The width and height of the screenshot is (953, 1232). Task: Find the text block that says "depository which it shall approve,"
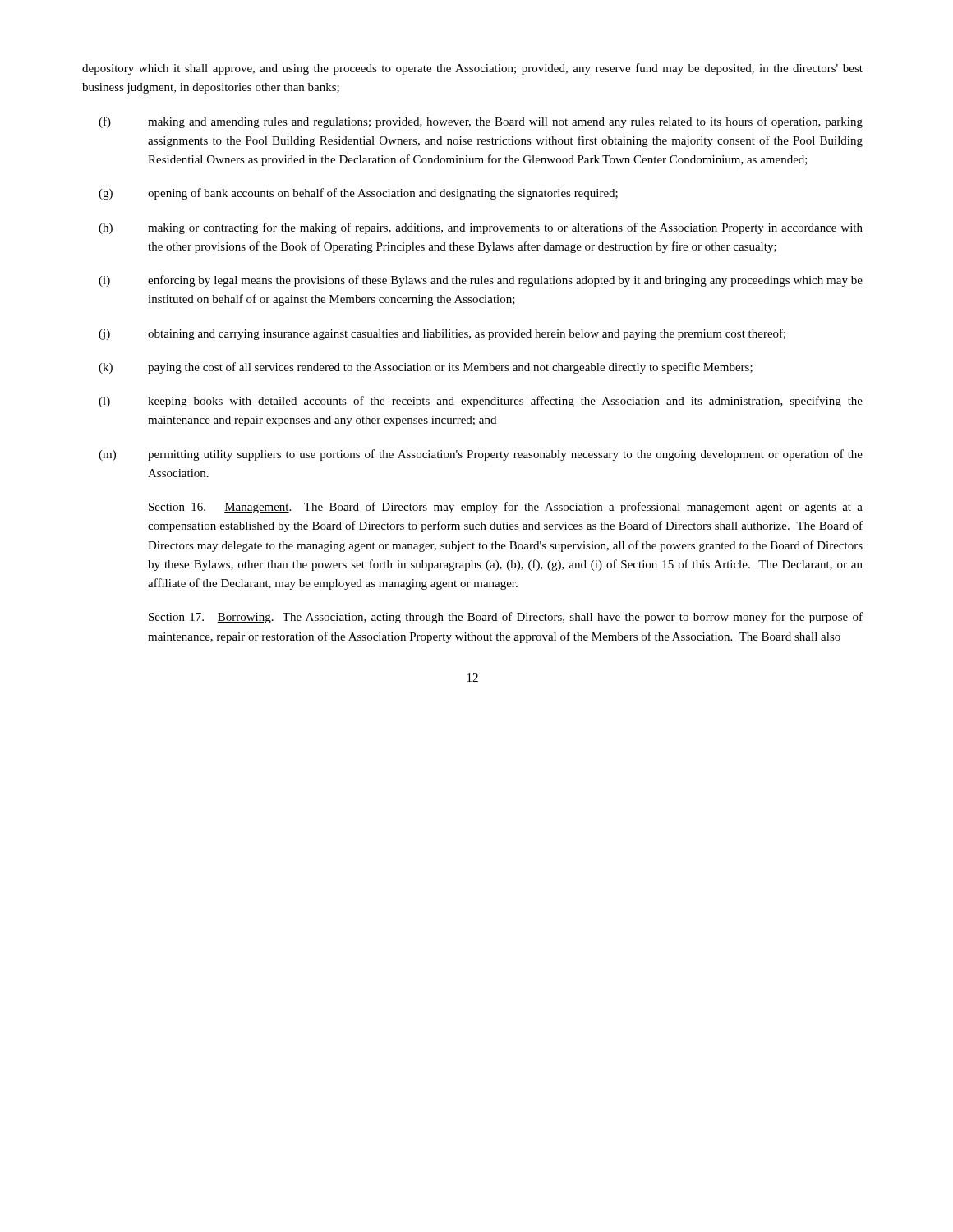click(x=472, y=78)
